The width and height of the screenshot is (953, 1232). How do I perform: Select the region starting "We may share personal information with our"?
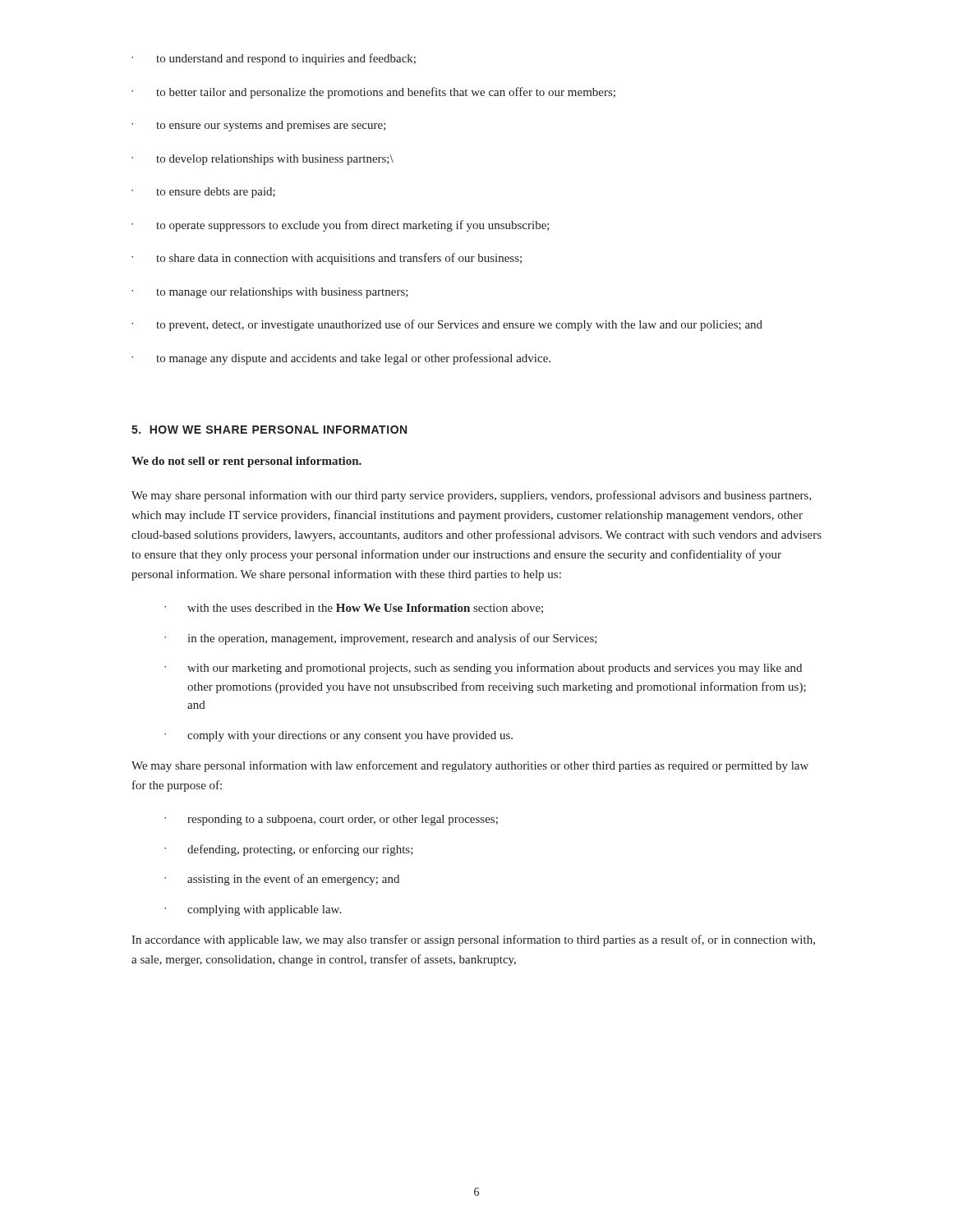[x=476, y=535]
